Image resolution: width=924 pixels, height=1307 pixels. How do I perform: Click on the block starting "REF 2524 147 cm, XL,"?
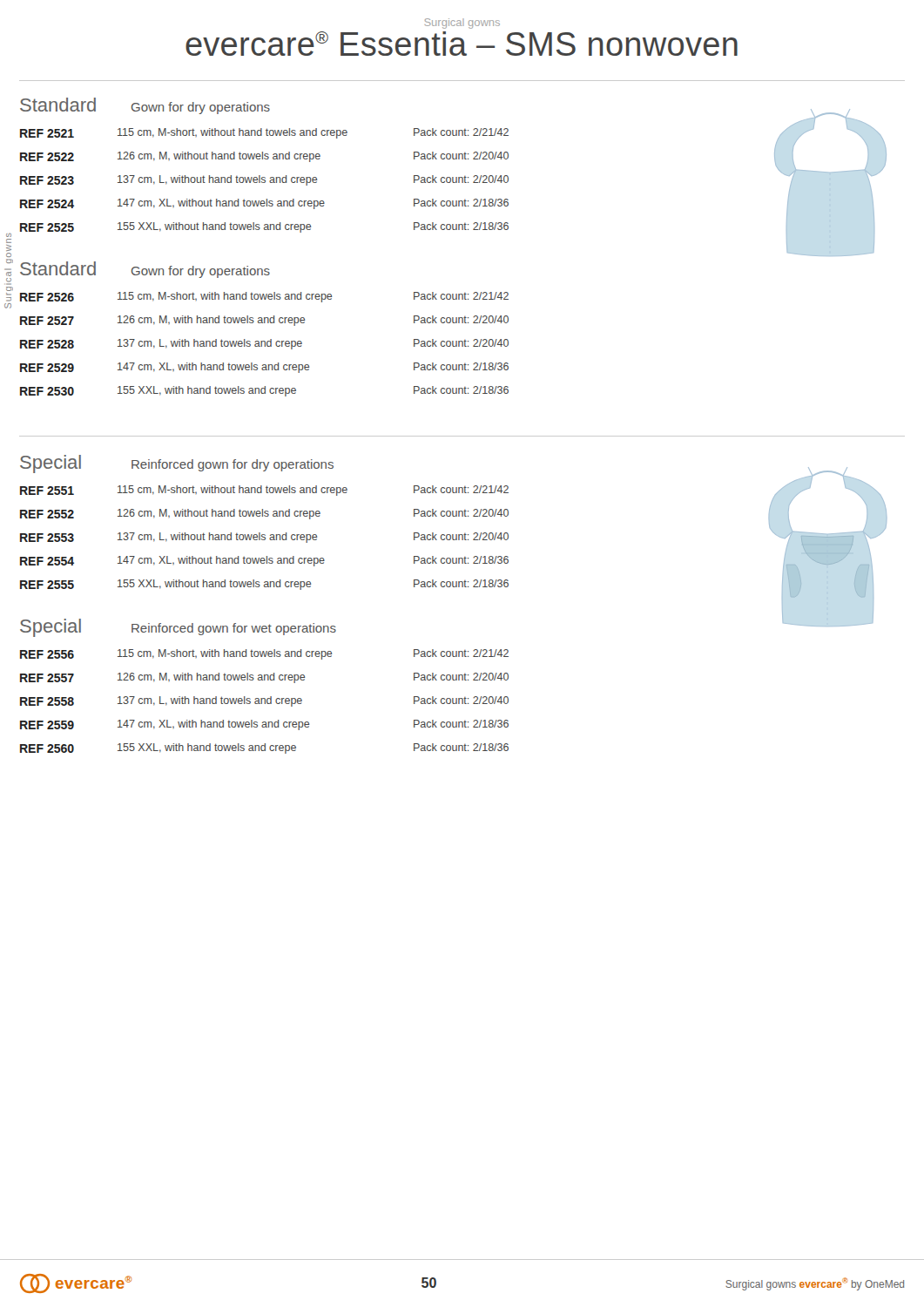[303, 205]
